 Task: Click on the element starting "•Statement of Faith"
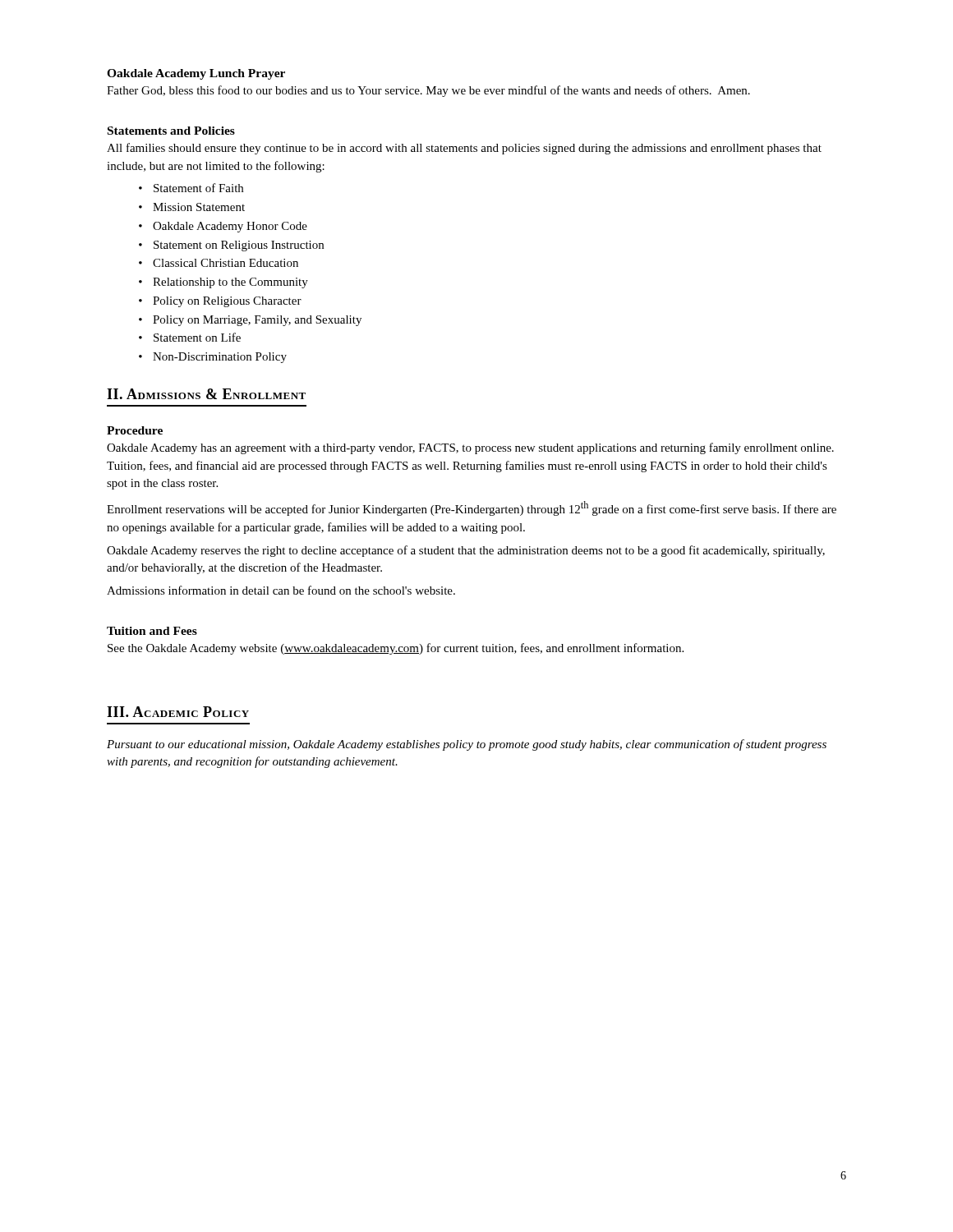188,189
